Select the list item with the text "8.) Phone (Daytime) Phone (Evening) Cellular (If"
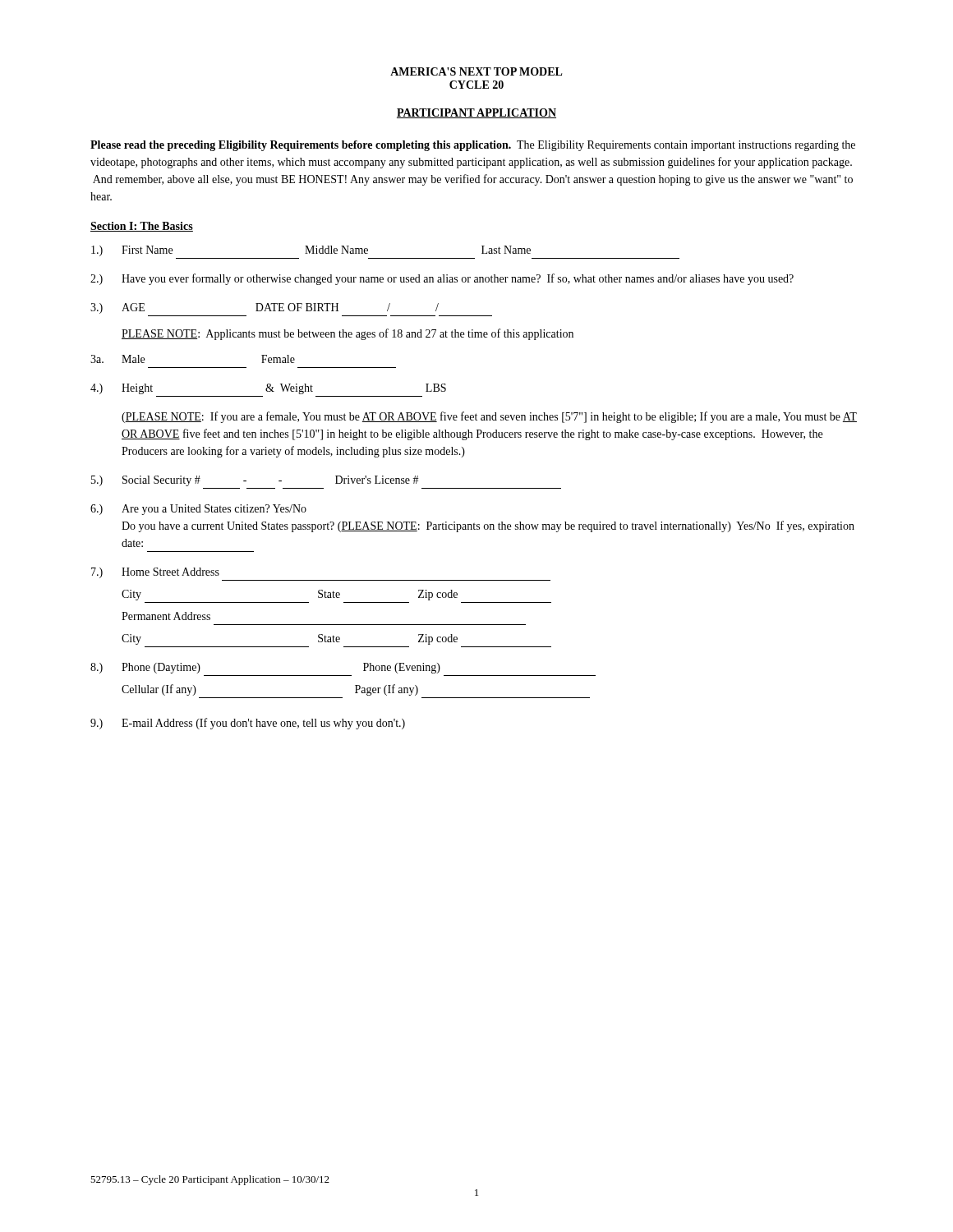The image size is (953, 1232). 476,681
